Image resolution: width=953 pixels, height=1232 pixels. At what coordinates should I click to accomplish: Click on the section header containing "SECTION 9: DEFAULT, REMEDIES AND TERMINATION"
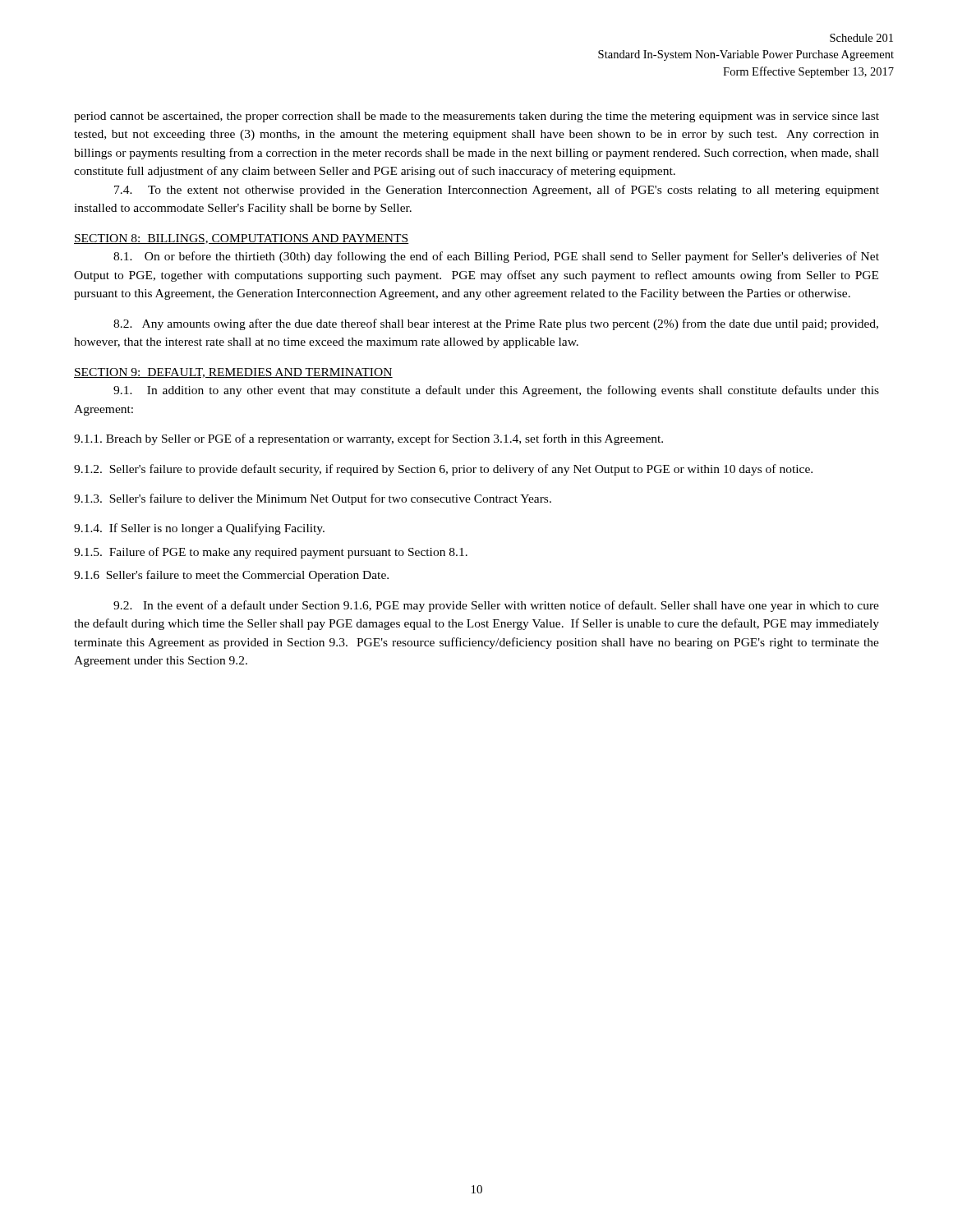click(x=233, y=373)
